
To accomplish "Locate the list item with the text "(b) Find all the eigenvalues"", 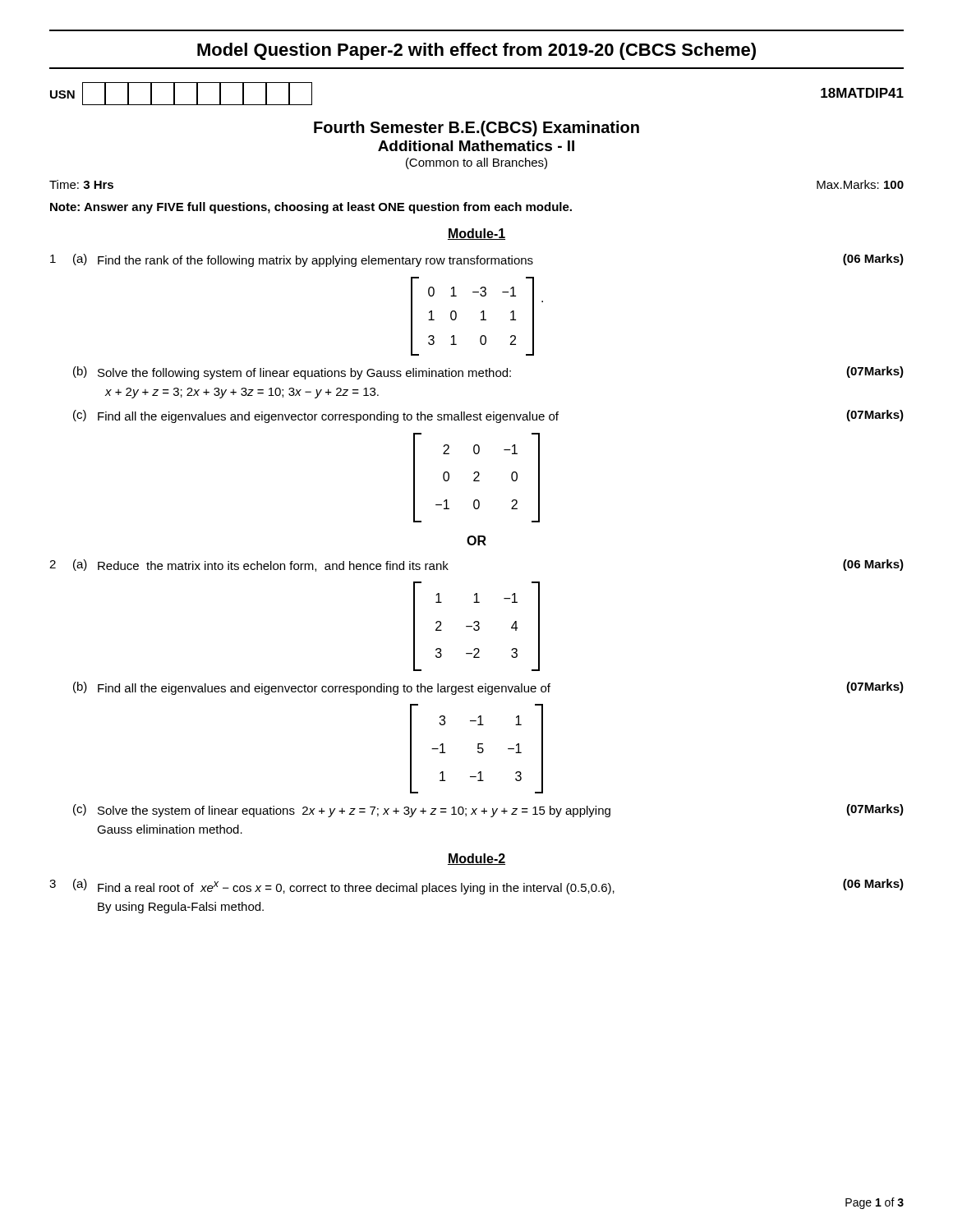I will pyautogui.click(x=476, y=688).
